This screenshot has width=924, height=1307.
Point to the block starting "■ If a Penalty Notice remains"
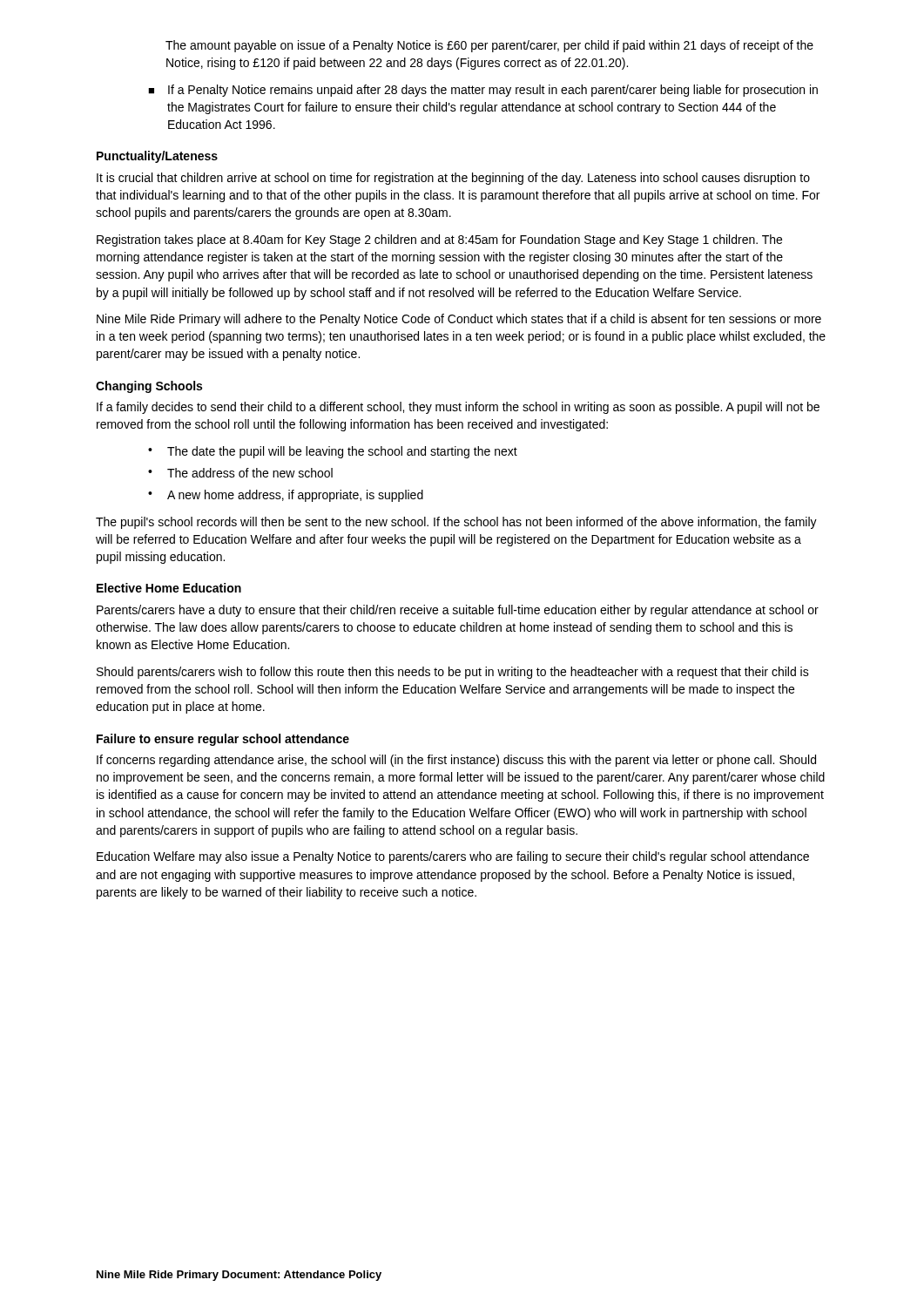pyautogui.click(x=488, y=107)
